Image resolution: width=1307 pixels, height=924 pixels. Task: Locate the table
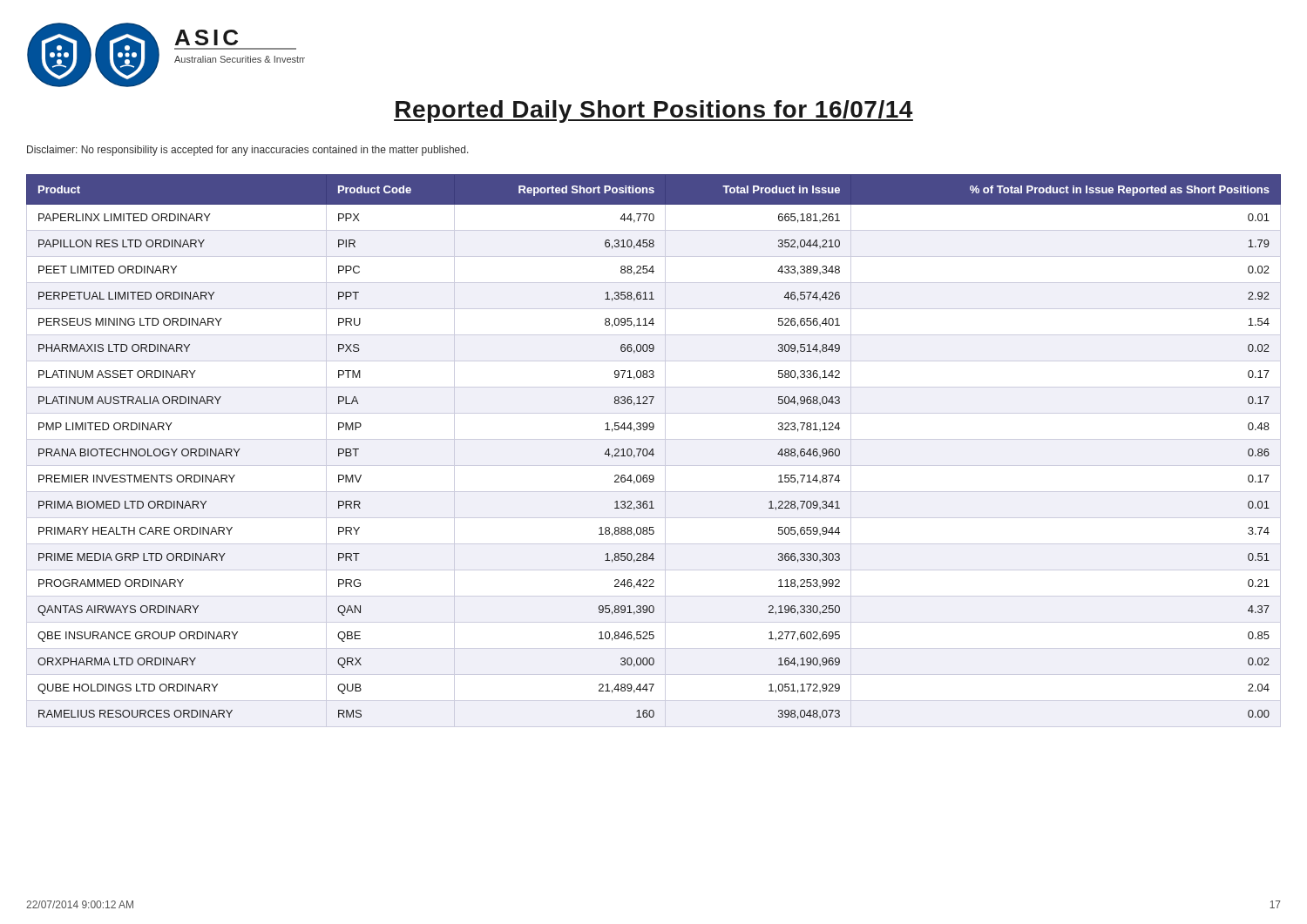[x=654, y=523]
